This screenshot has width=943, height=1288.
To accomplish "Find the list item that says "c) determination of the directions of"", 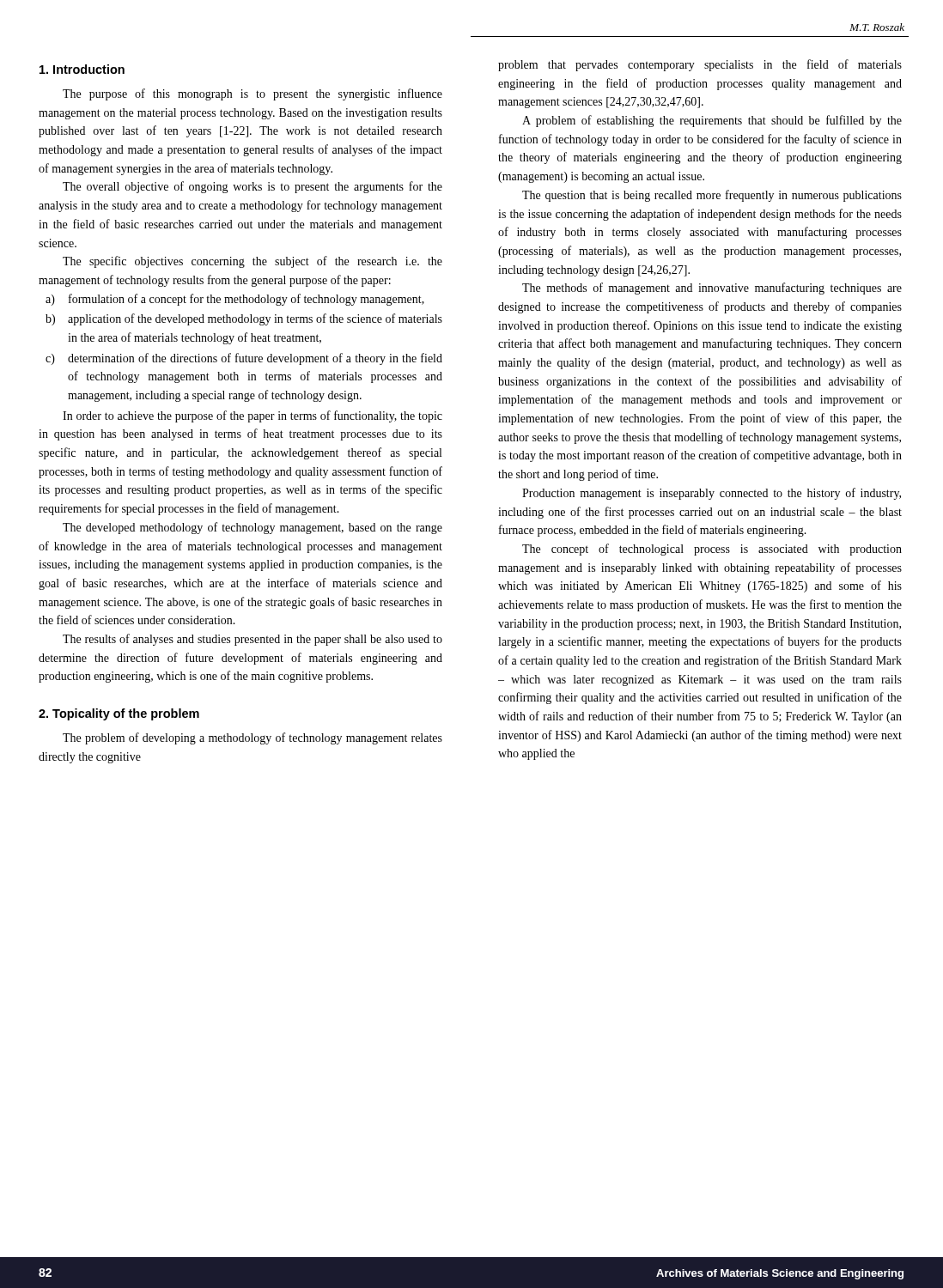I will coord(244,377).
